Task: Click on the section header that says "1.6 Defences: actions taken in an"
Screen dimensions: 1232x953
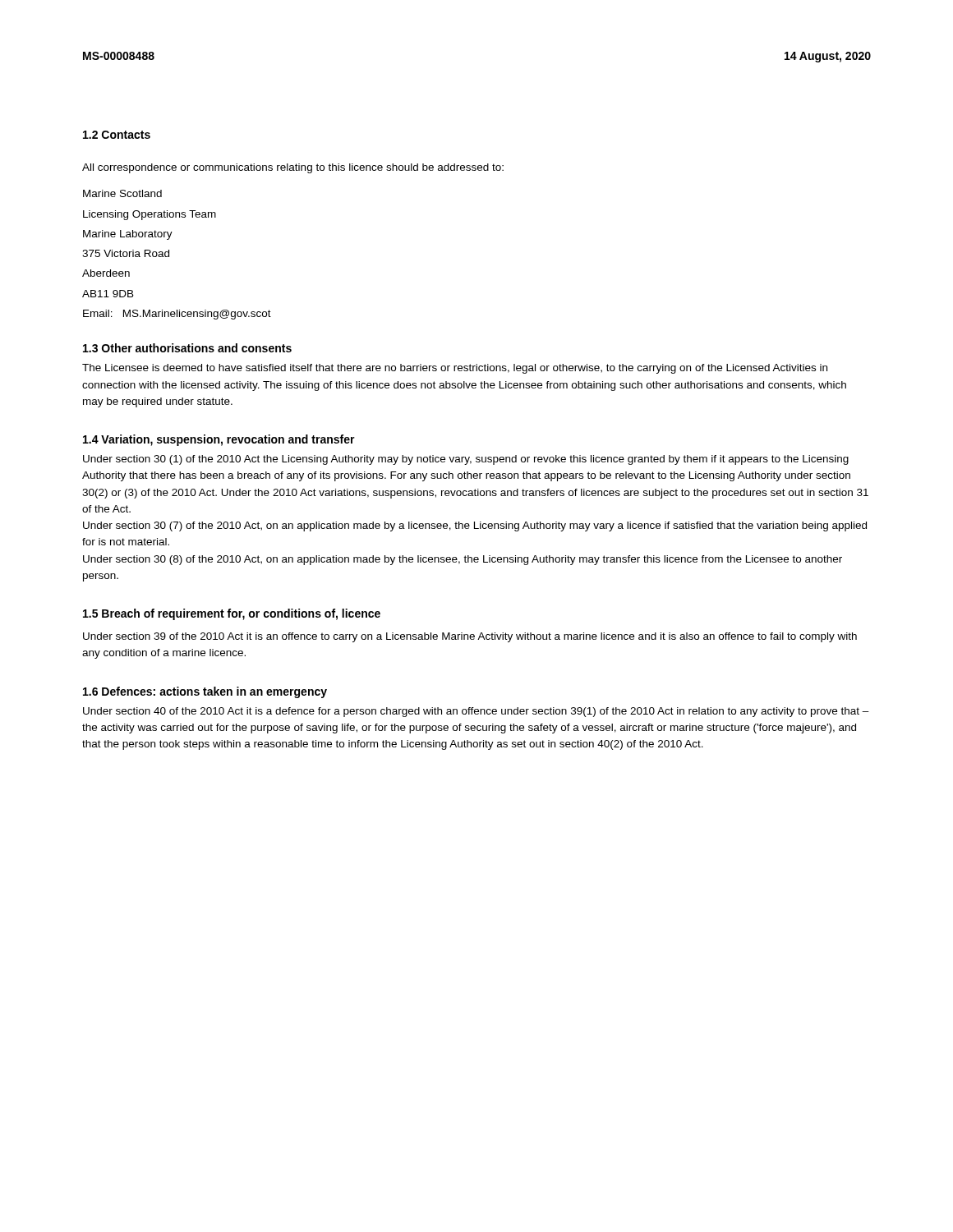Action: pyautogui.click(x=205, y=692)
